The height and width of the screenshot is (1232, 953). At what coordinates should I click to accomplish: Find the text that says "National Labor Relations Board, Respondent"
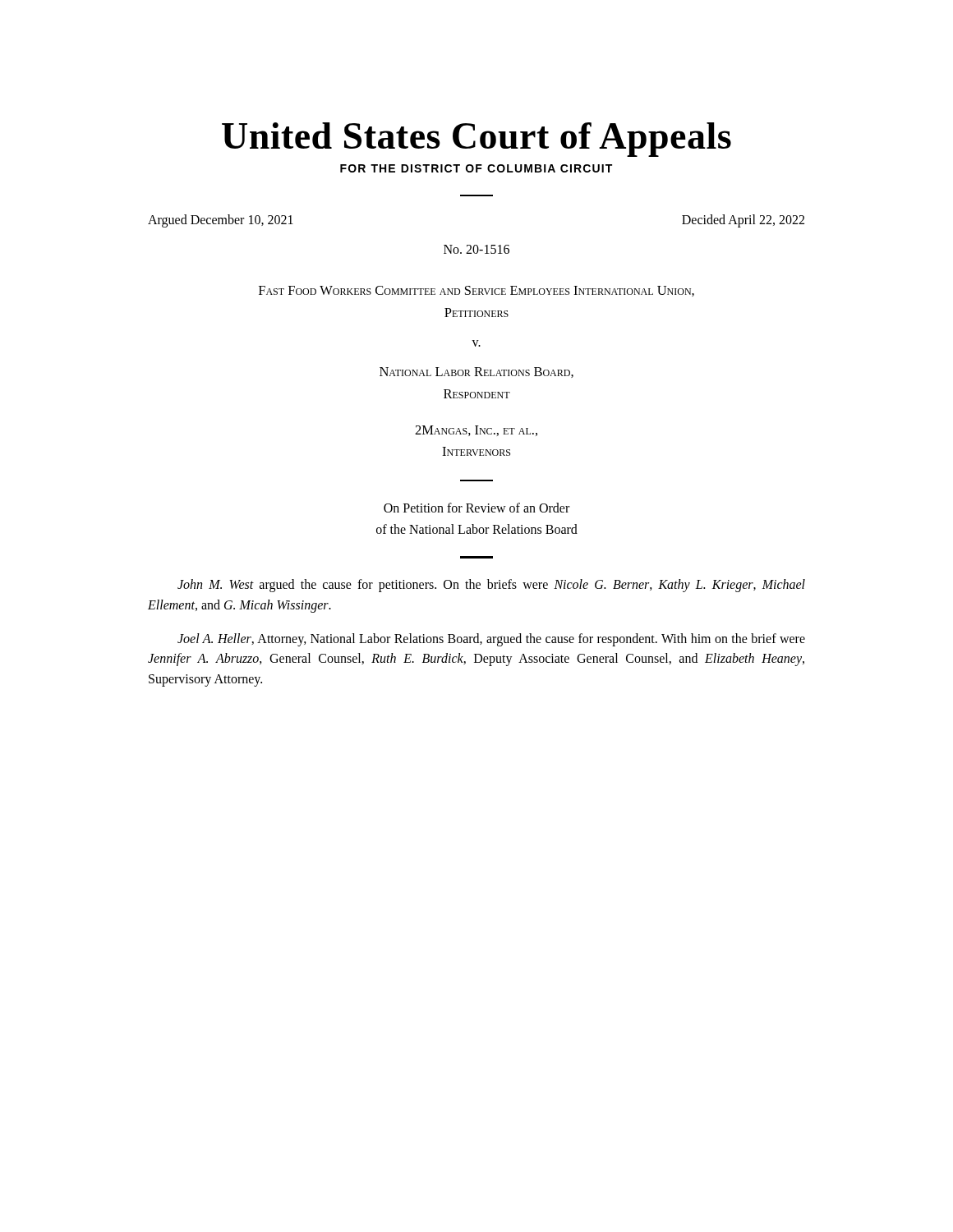pyautogui.click(x=476, y=383)
